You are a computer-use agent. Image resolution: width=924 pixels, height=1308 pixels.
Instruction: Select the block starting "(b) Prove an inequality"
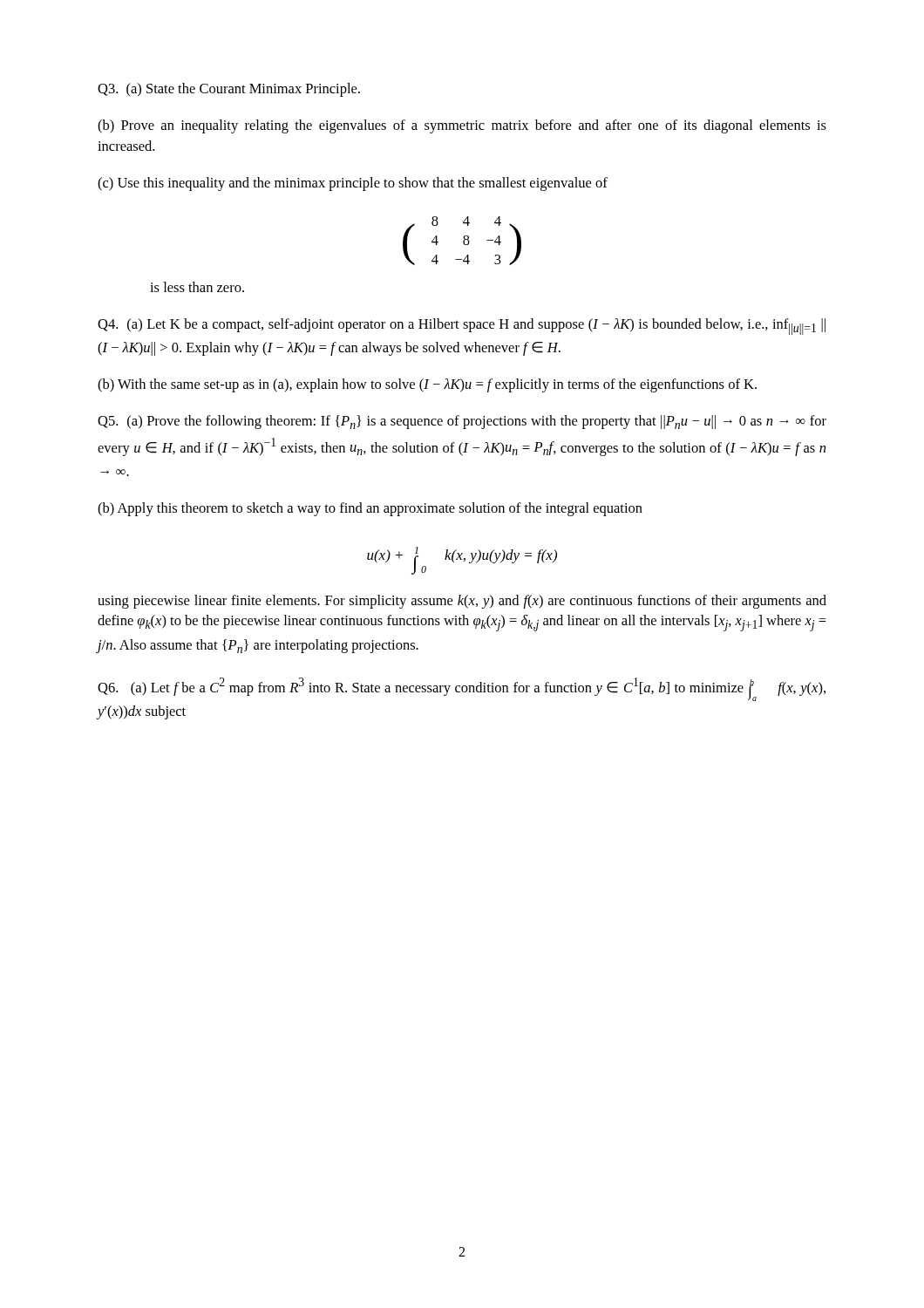462,136
